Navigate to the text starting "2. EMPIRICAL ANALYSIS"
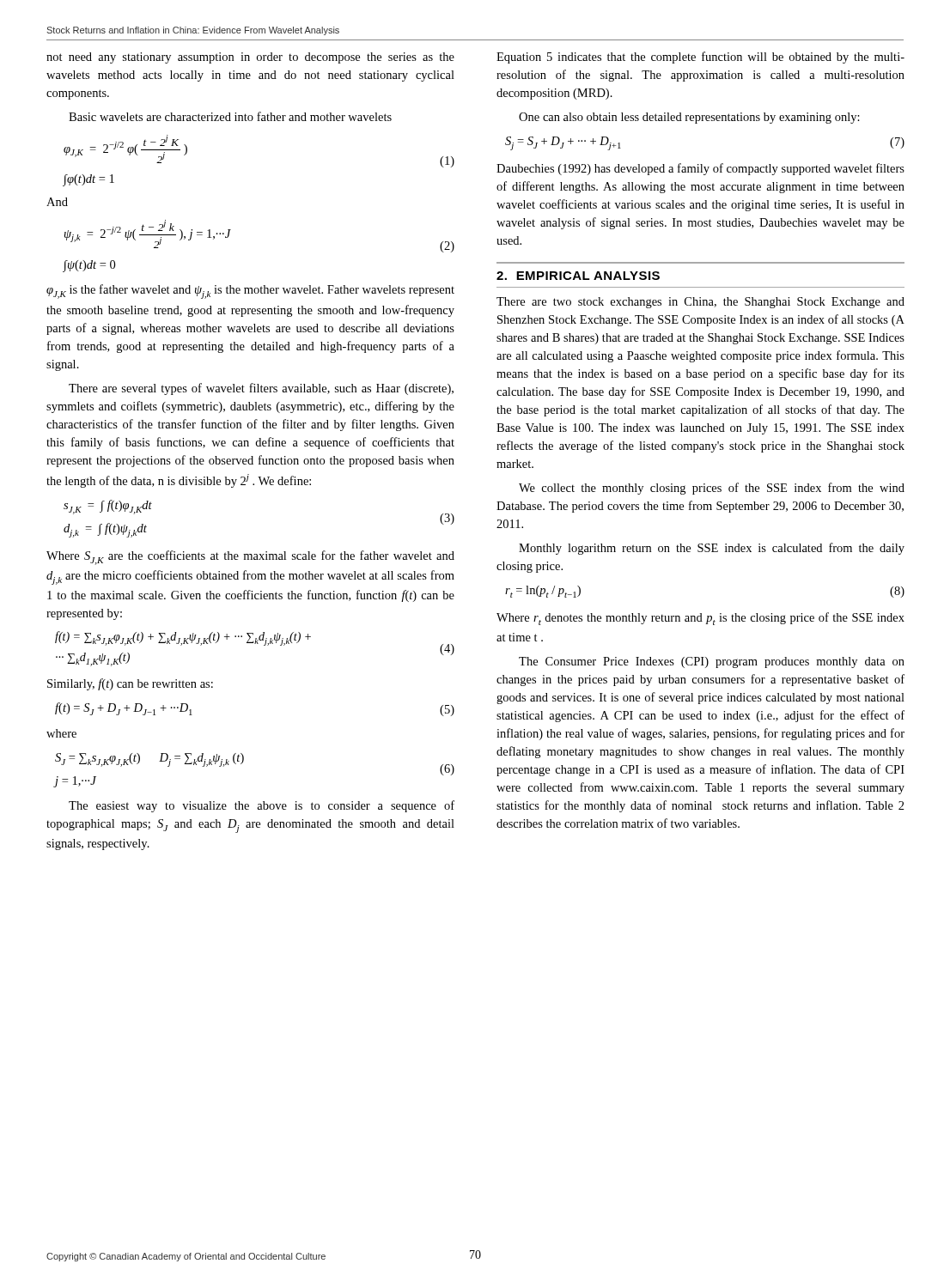 click(700, 275)
